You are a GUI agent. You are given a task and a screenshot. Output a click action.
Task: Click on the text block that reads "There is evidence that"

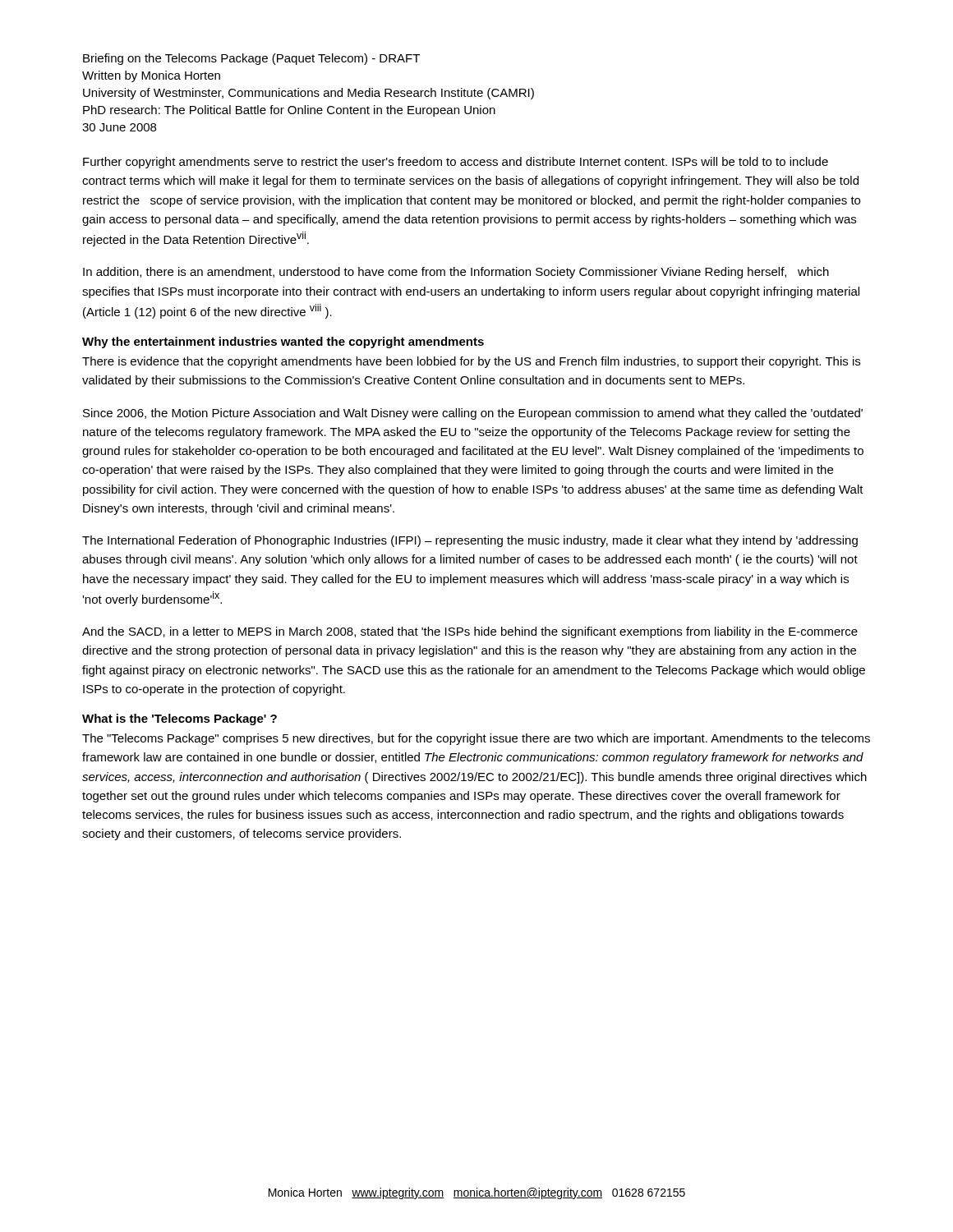[471, 371]
